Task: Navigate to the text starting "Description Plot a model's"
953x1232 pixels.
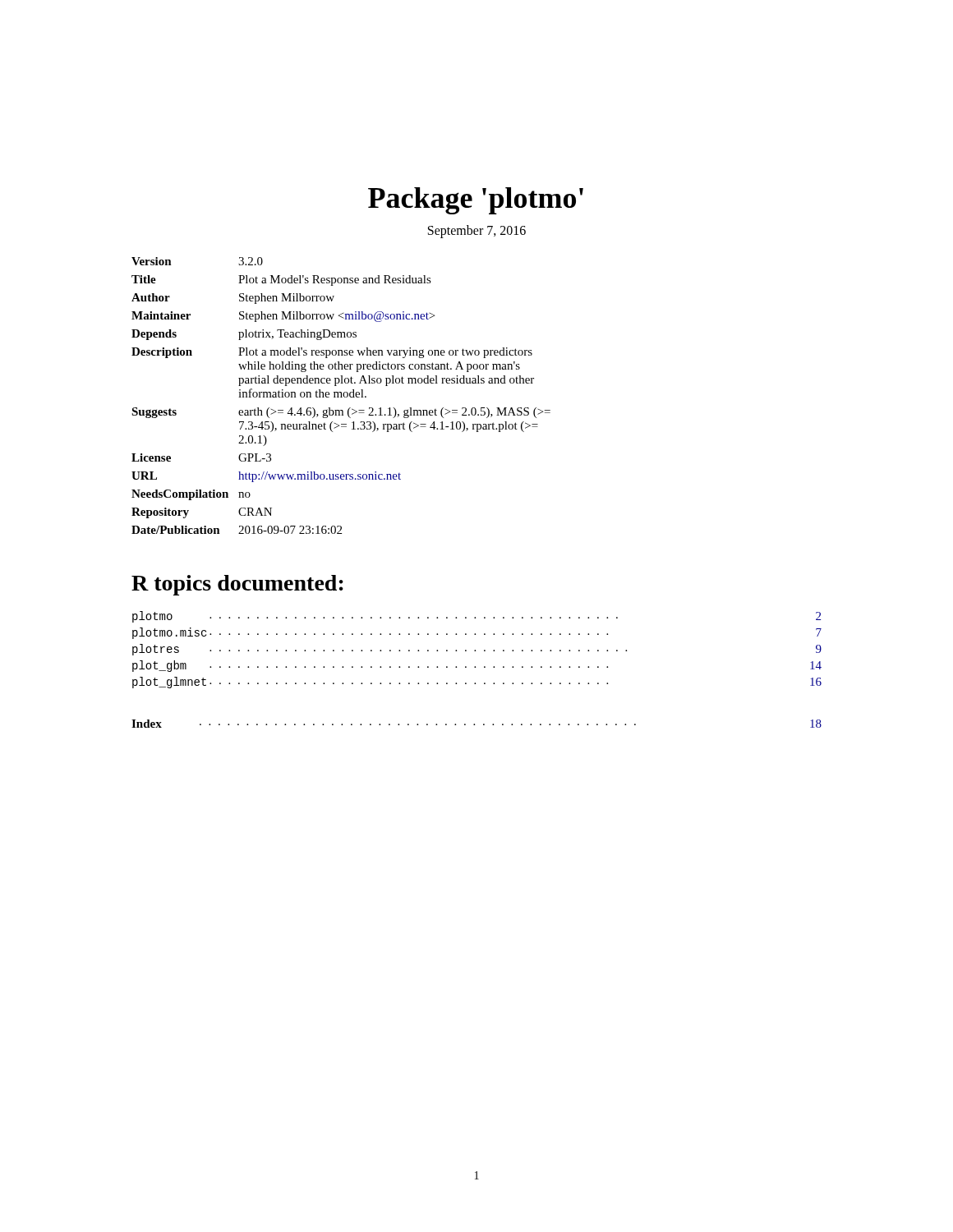Action: [476, 373]
